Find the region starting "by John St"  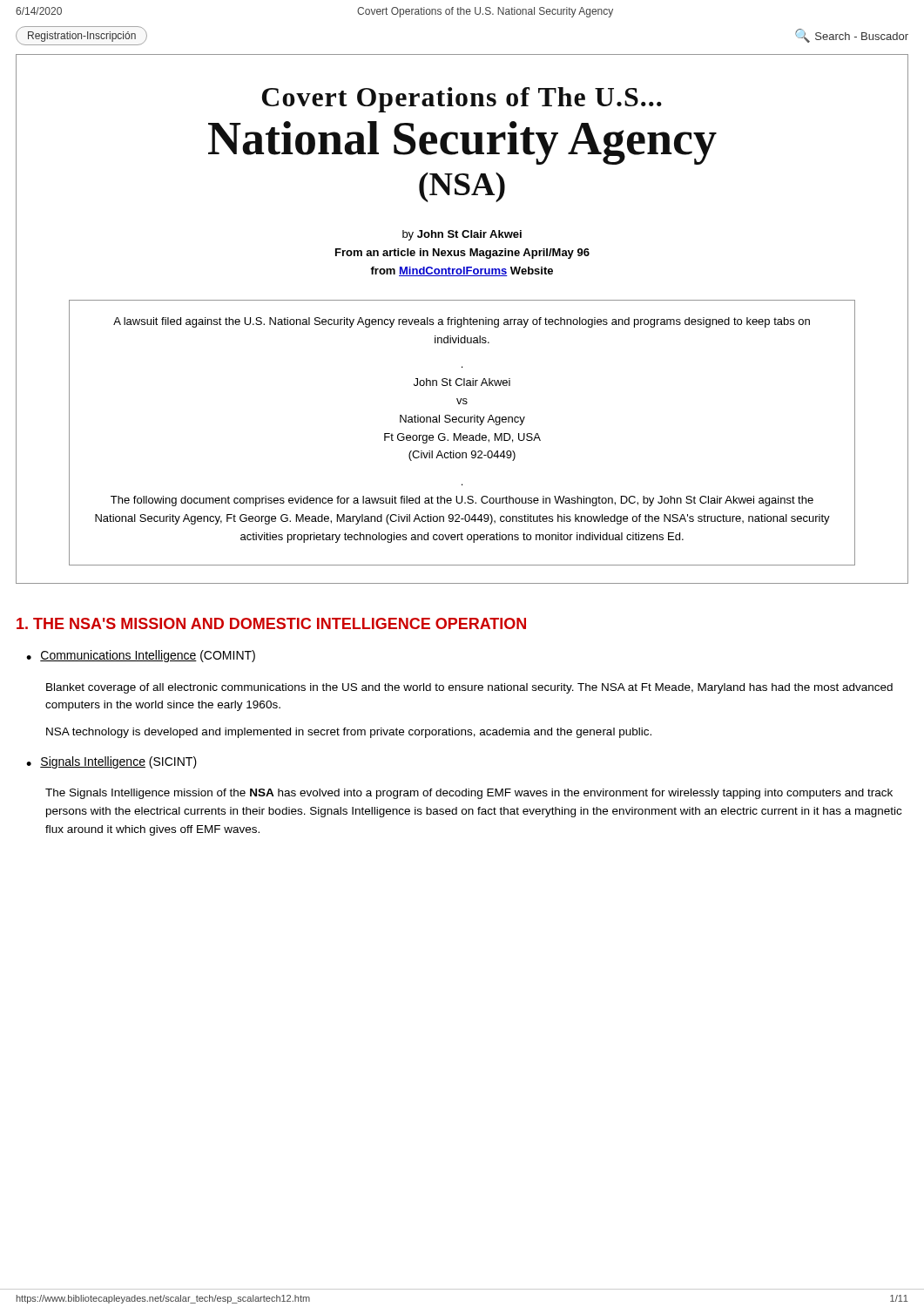[462, 252]
